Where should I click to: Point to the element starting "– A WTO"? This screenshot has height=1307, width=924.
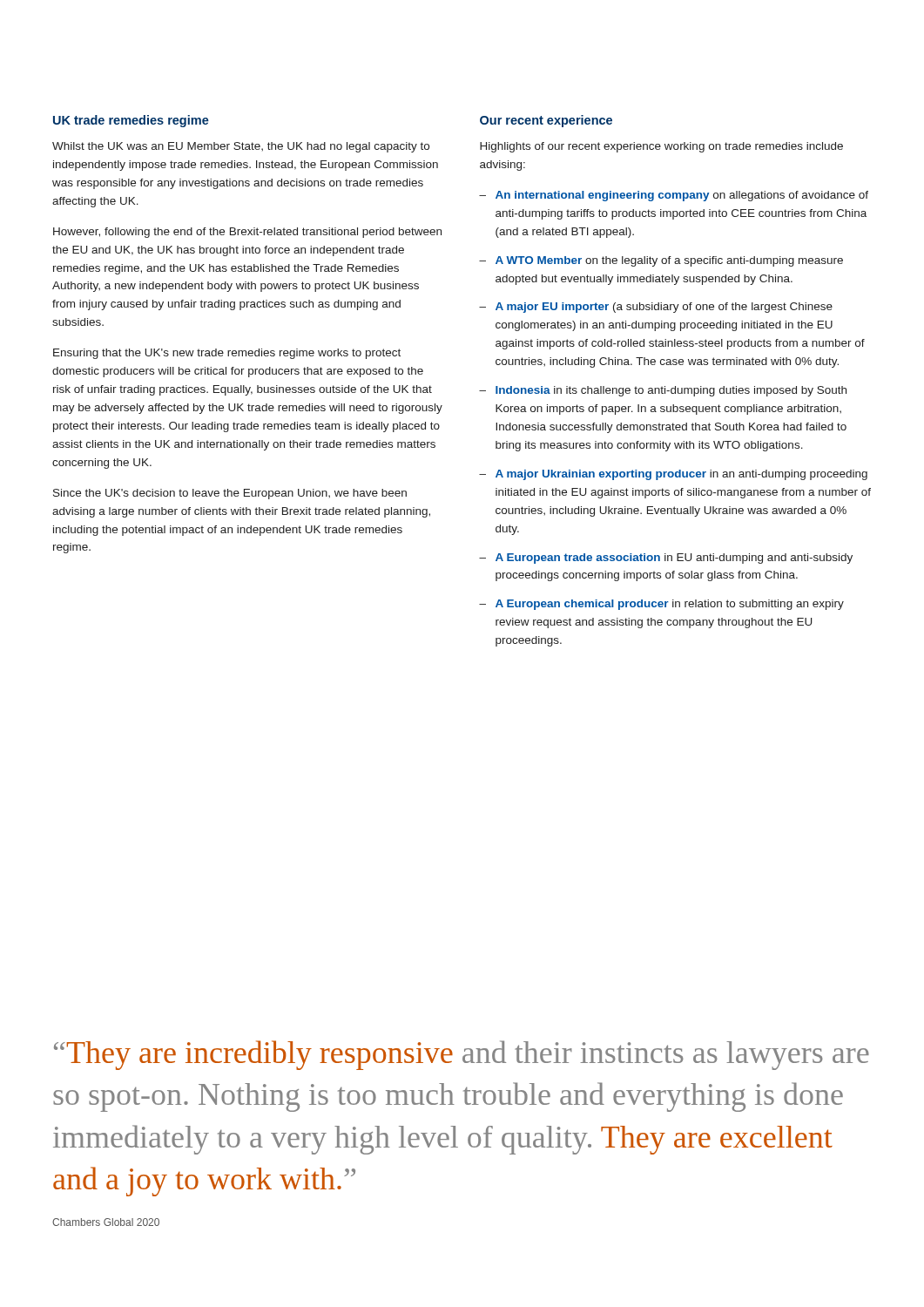point(676,270)
